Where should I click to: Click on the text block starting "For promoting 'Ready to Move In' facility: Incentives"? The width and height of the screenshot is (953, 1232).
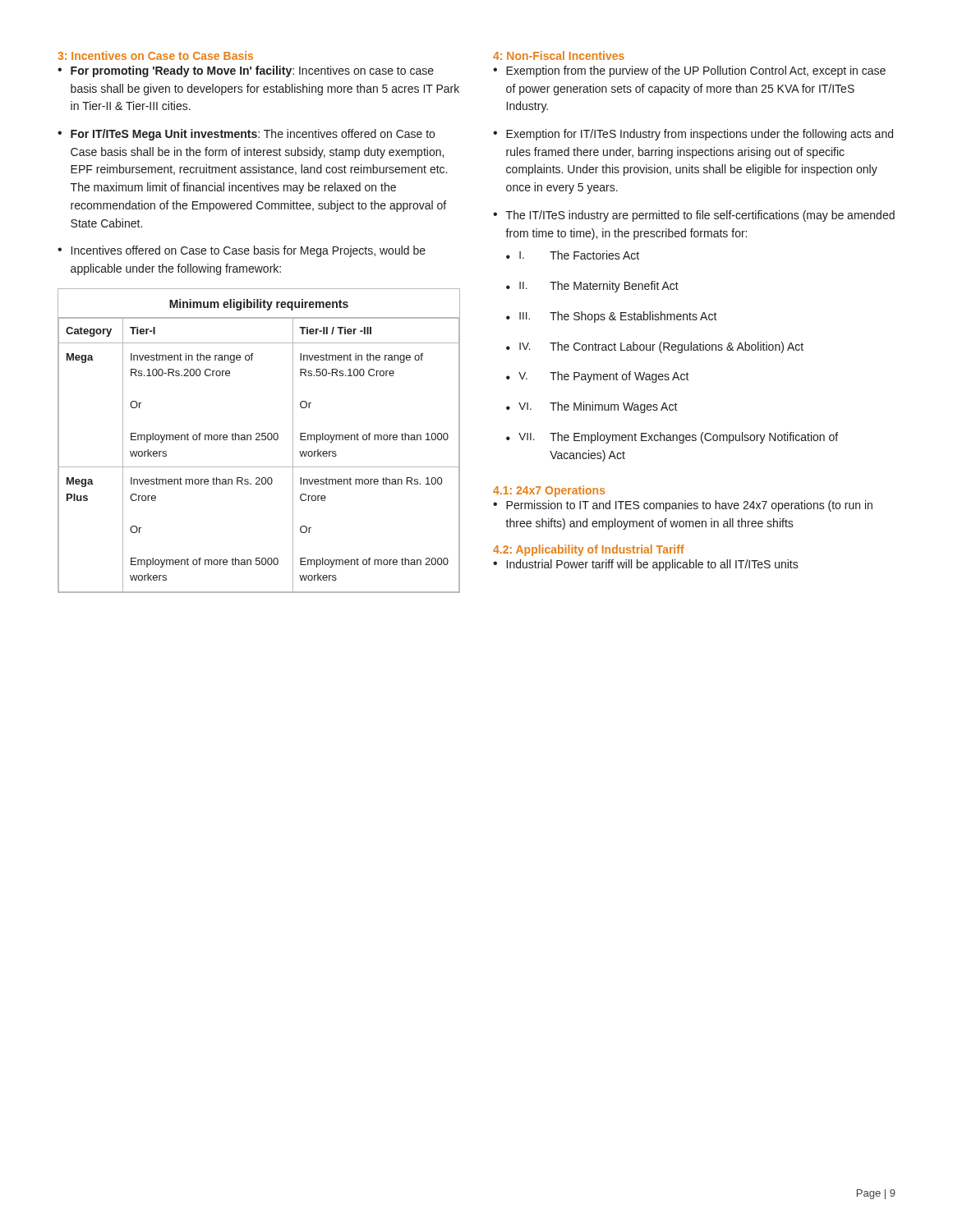click(x=265, y=89)
